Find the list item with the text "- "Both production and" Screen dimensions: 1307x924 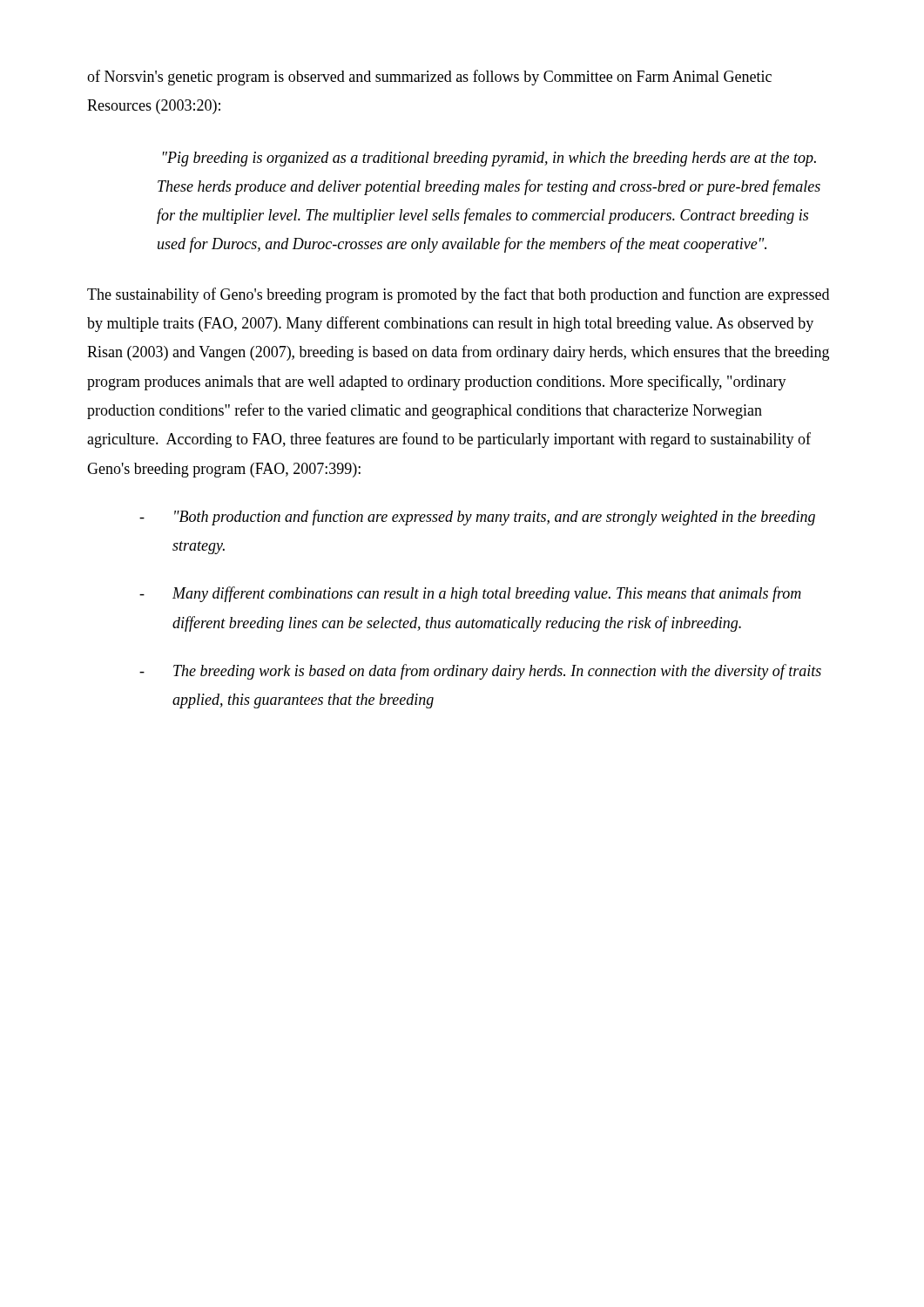point(488,532)
